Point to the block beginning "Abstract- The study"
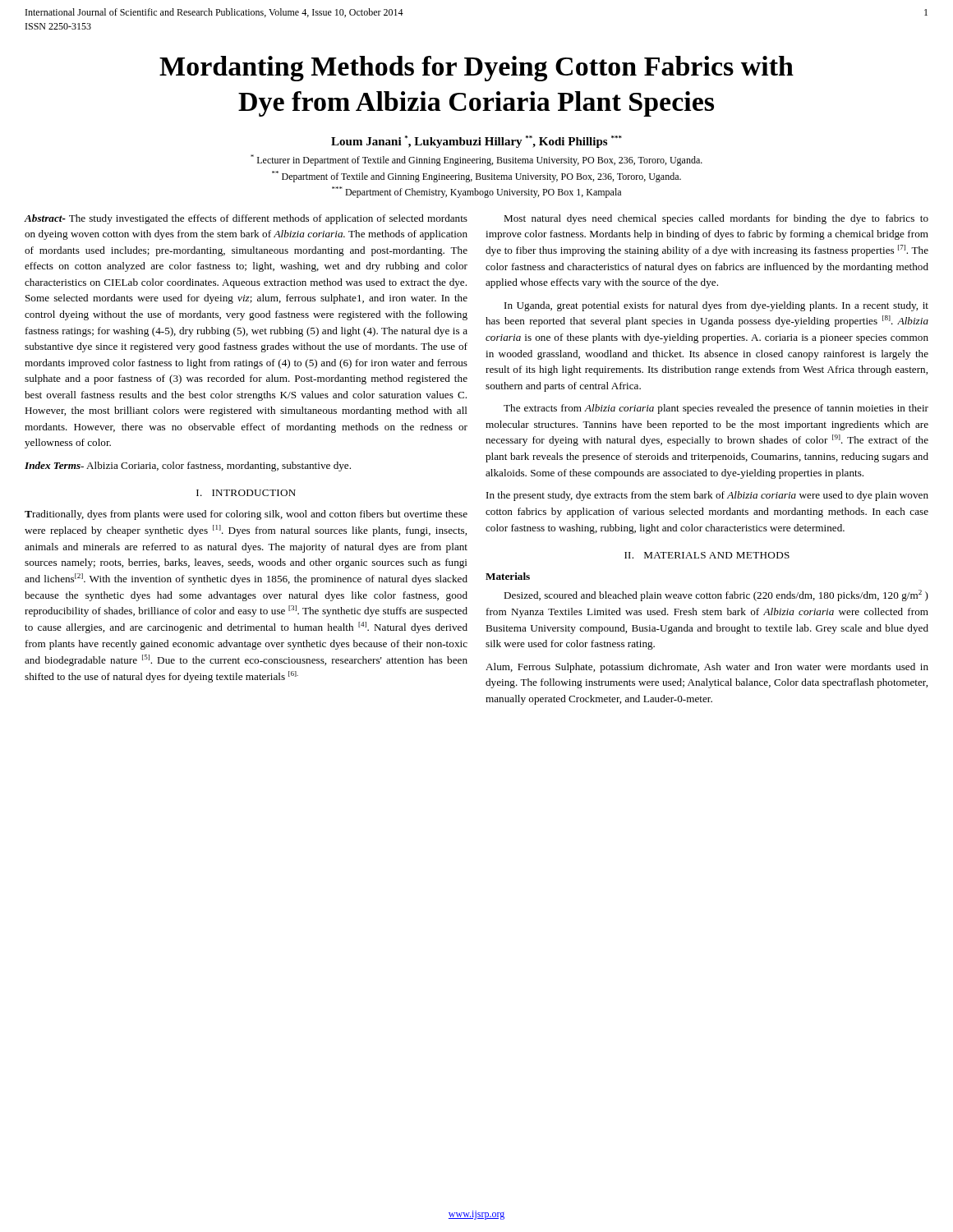This screenshot has height=1232, width=953. pyautogui.click(x=246, y=330)
